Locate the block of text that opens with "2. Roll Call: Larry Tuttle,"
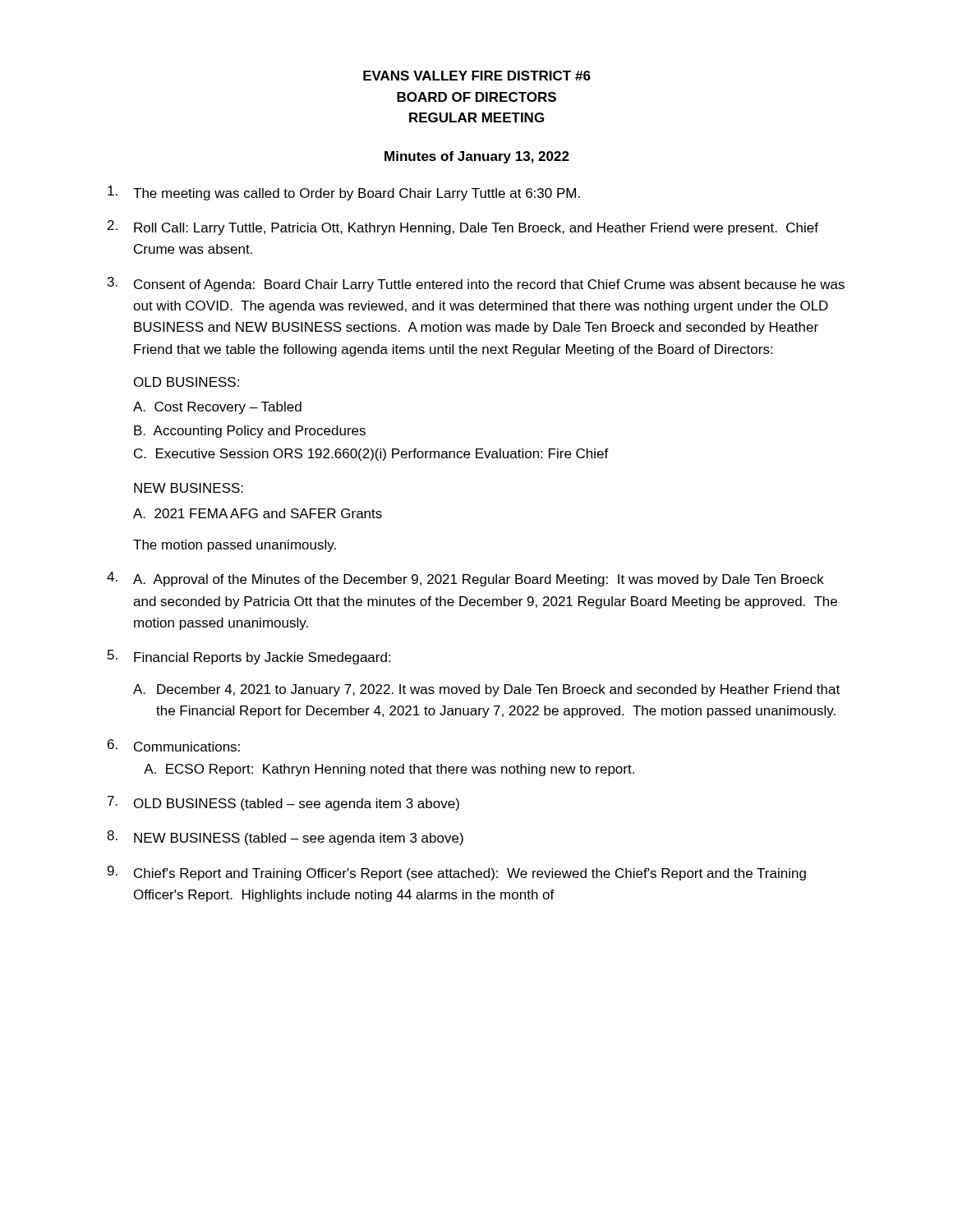 (x=476, y=239)
